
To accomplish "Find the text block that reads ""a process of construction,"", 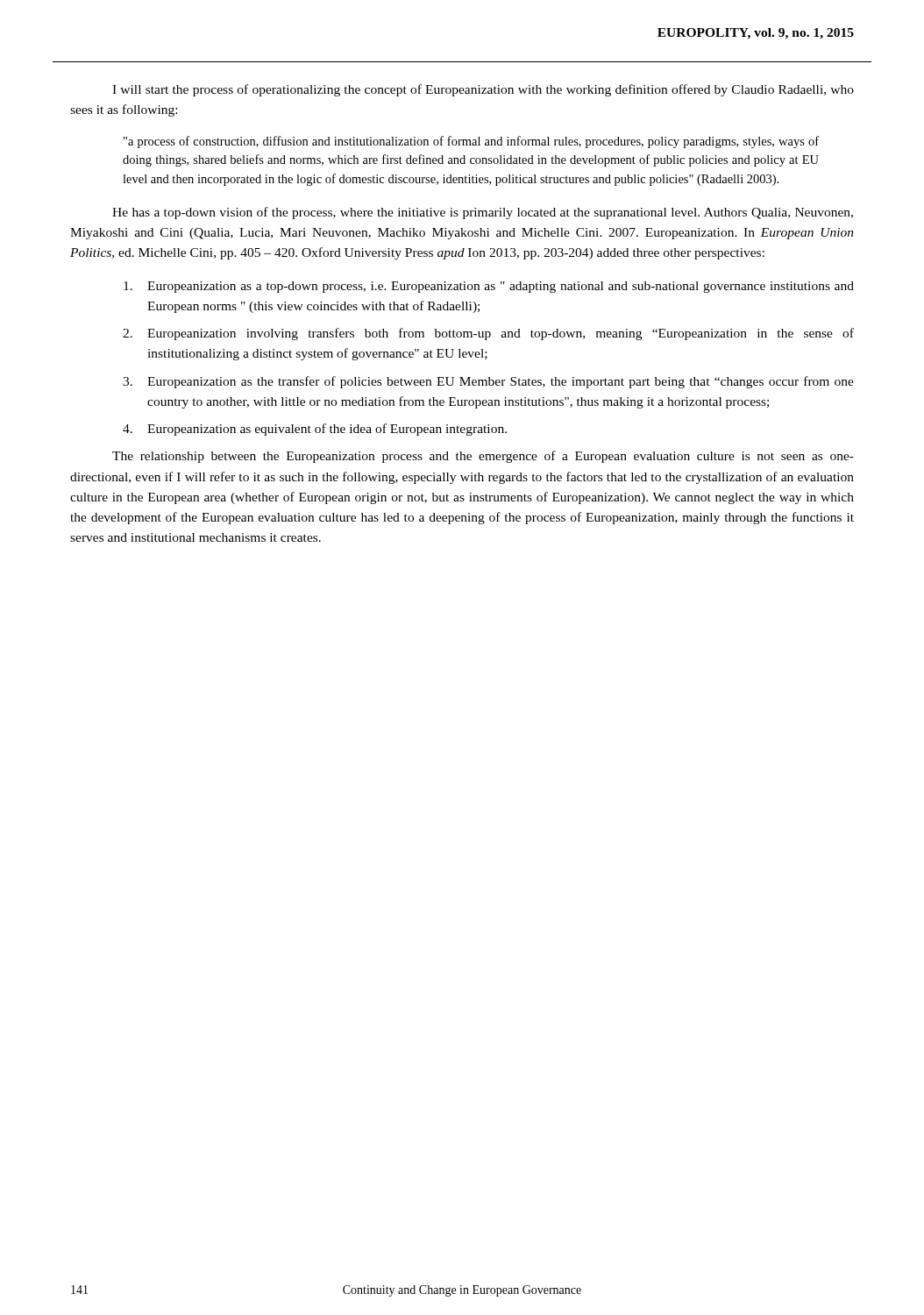I will coord(471,160).
